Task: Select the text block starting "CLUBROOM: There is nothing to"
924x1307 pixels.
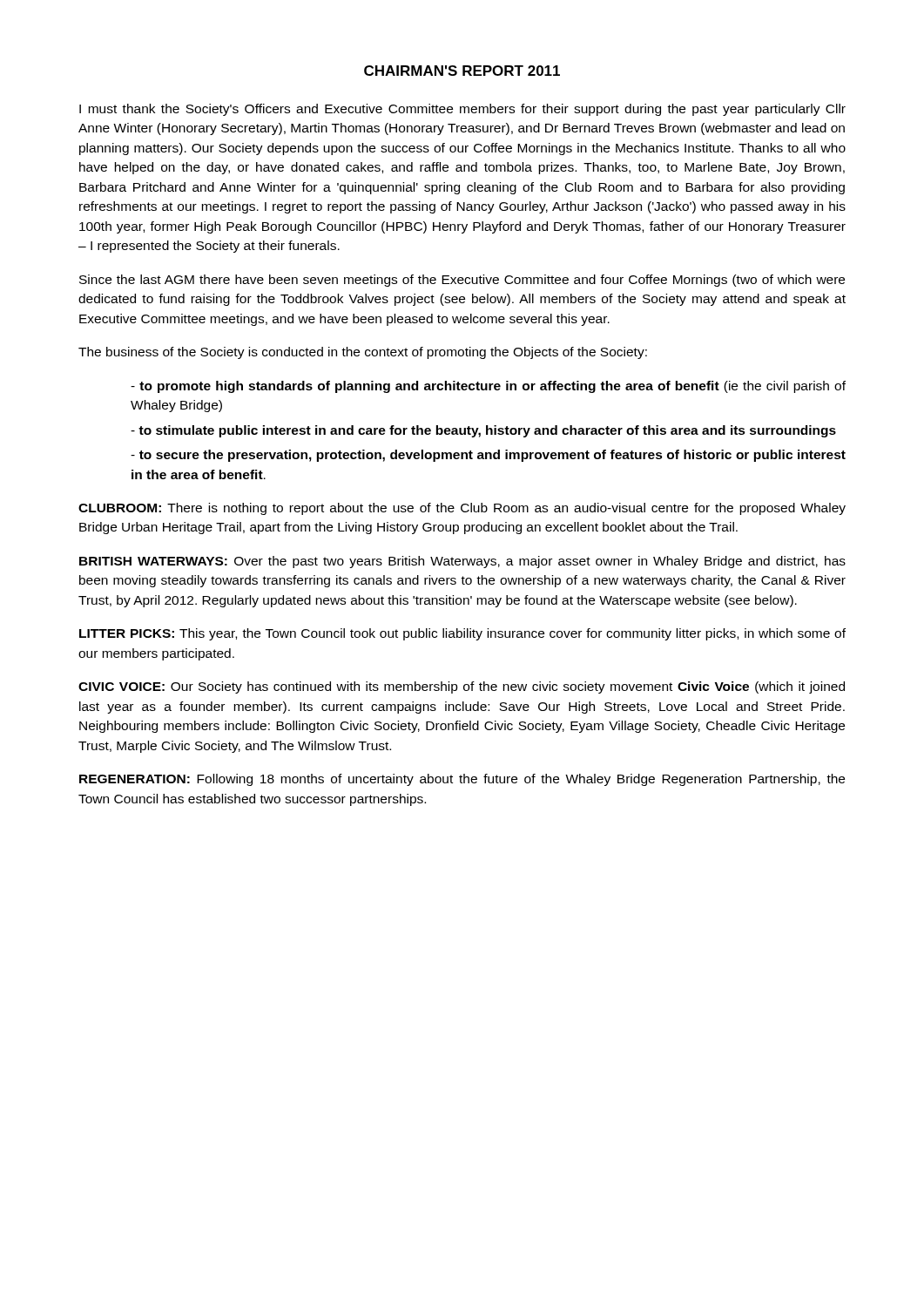Action: (462, 517)
